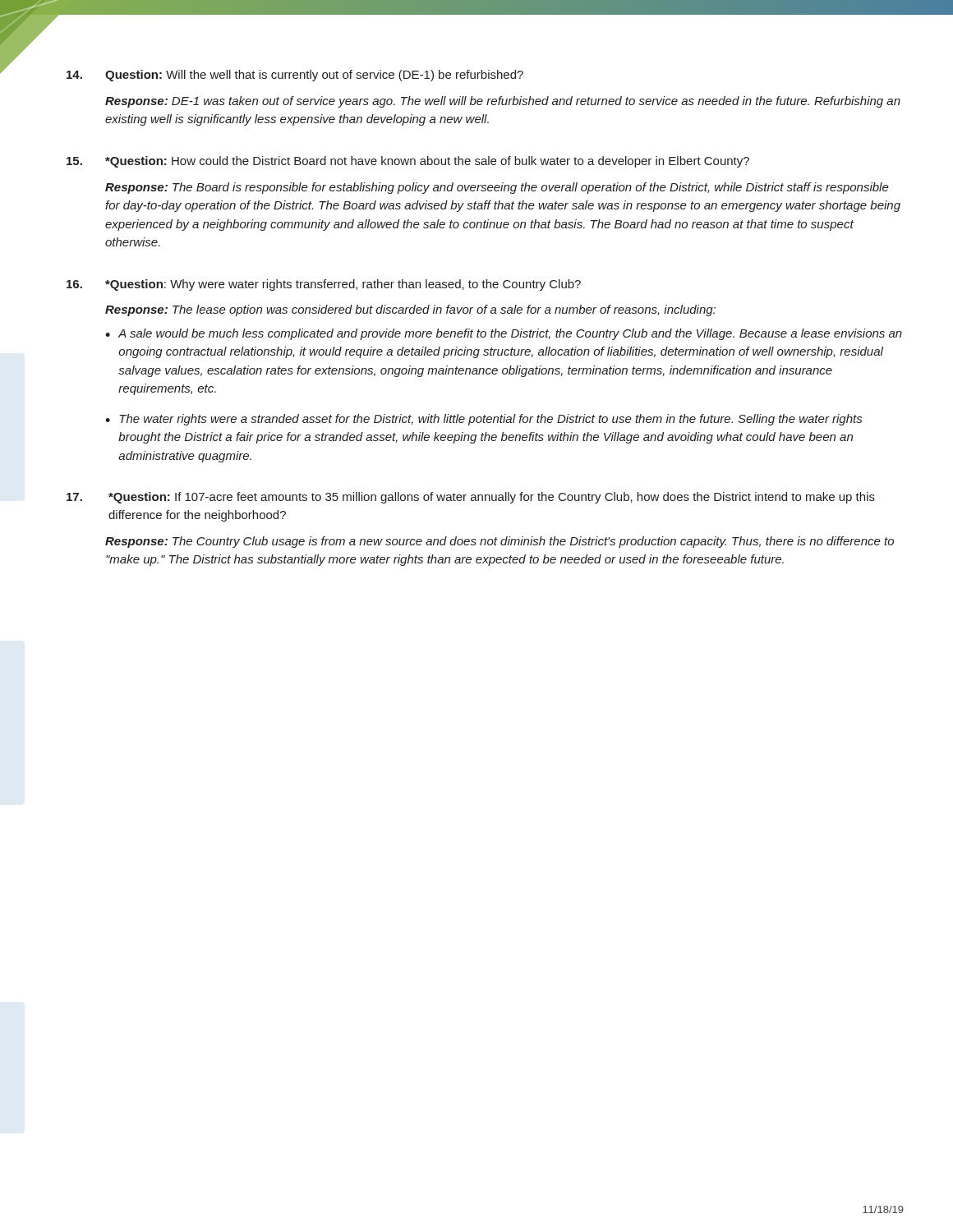Find the text block starting "15. *Question: How could the District Board"
This screenshot has width=953, height=1232.
pyautogui.click(x=485, y=202)
